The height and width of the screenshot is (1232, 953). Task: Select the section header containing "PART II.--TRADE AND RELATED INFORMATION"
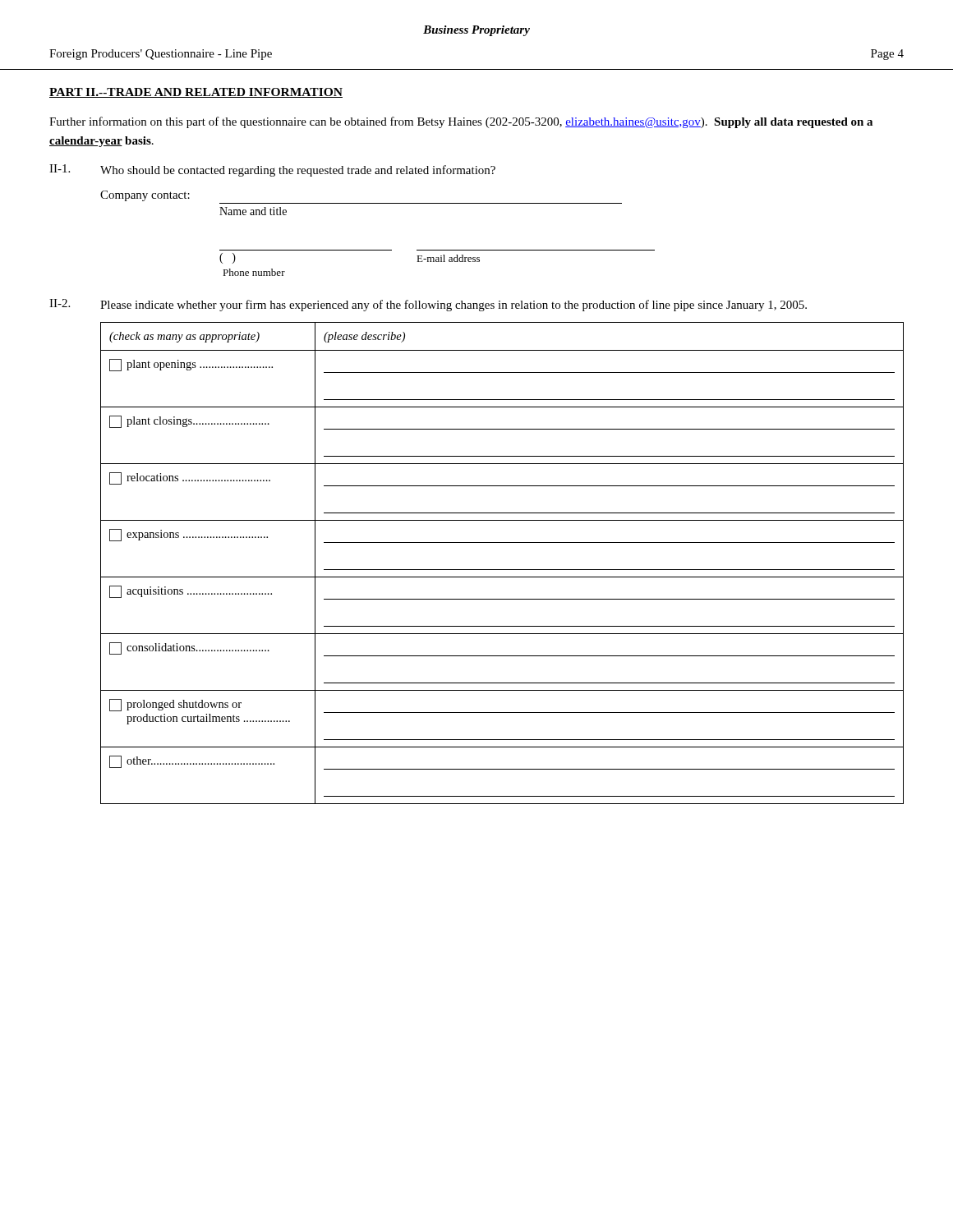point(196,92)
